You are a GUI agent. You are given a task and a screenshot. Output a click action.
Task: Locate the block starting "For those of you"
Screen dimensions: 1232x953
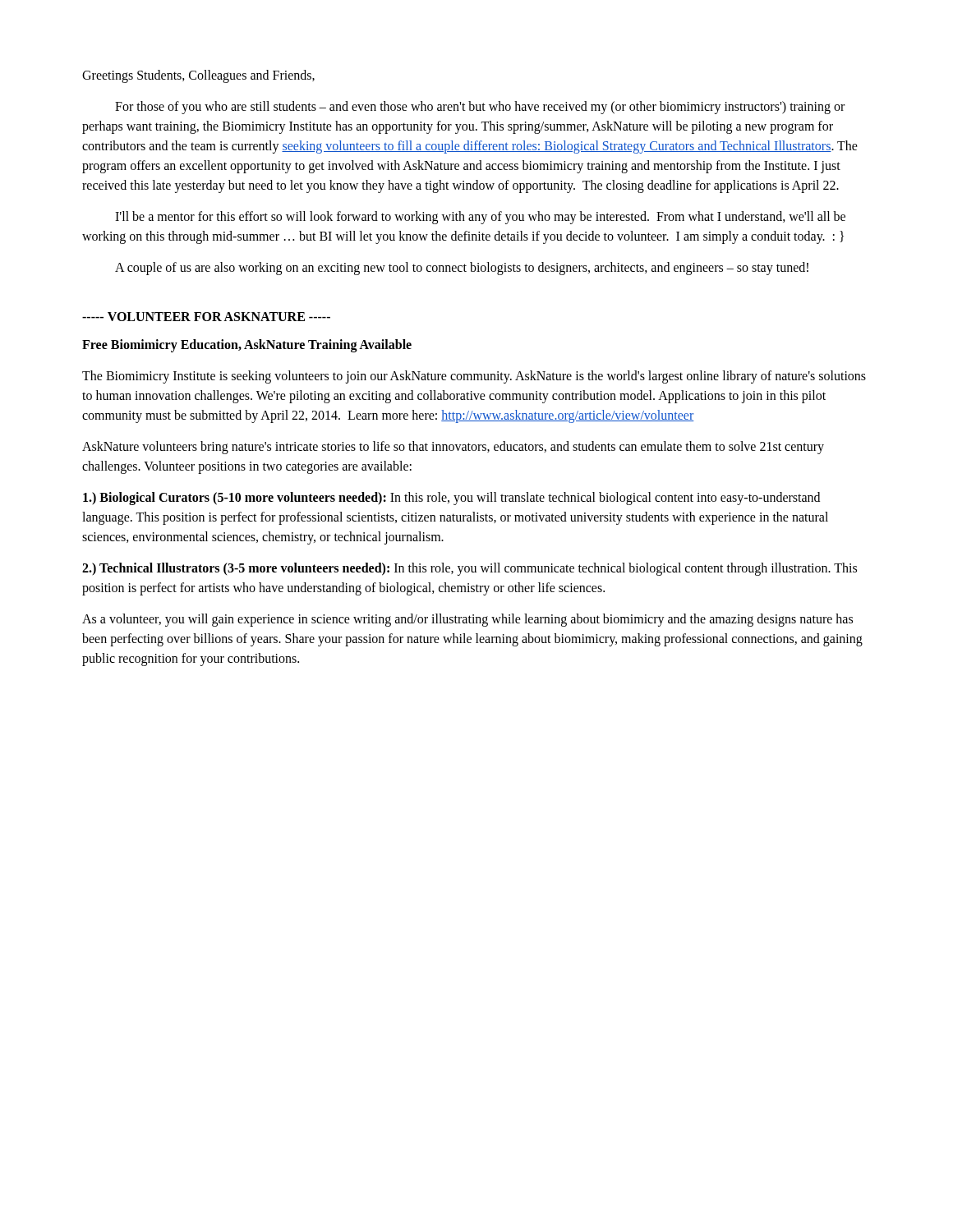pyautogui.click(x=470, y=146)
